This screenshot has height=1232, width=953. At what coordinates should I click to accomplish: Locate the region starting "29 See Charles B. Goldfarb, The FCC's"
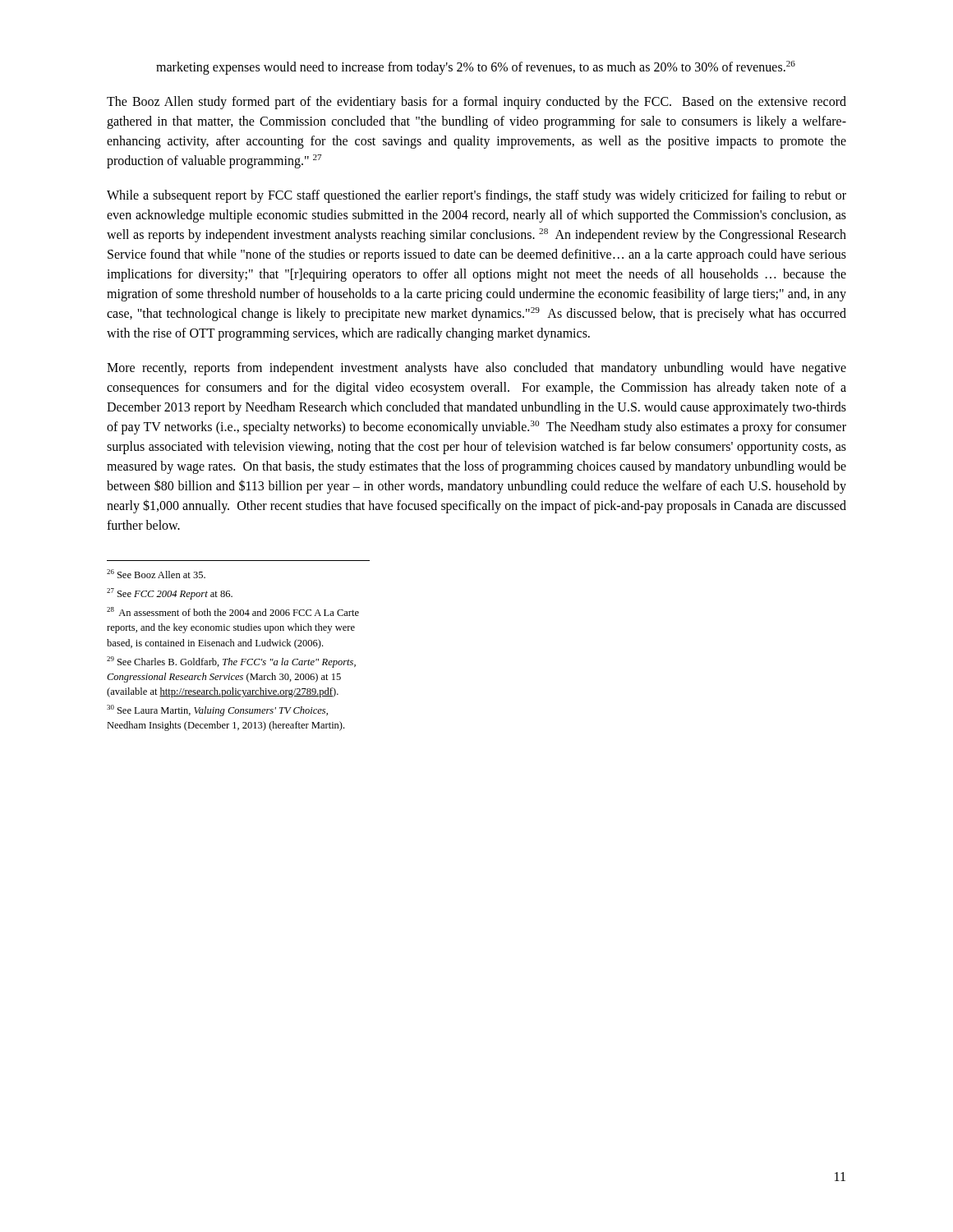tap(231, 676)
